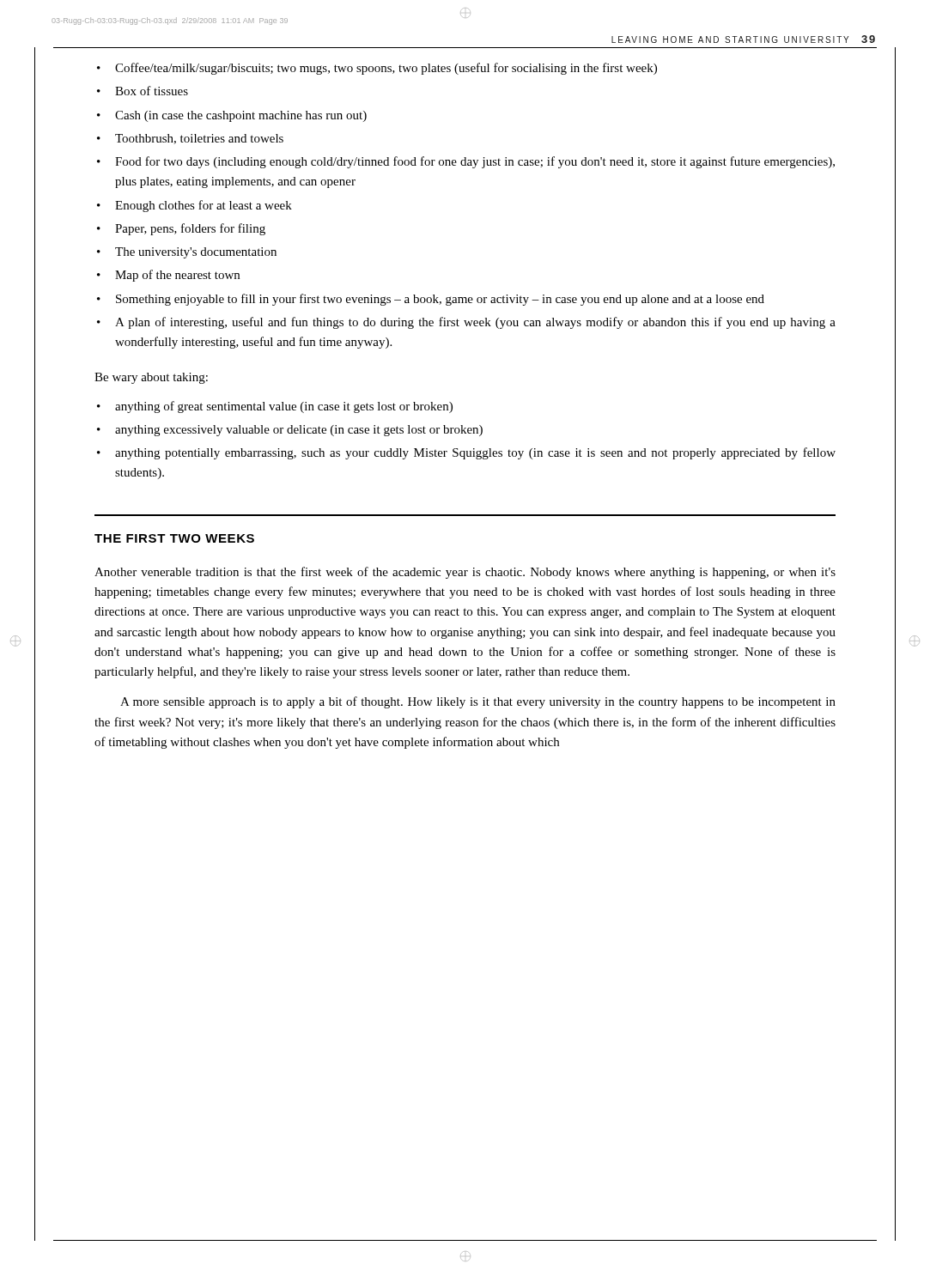Image resolution: width=930 pixels, height=1288 pixels.
Task: Click on the block starting "Something enjoyable to fill in your"
Action: point(440,298)
